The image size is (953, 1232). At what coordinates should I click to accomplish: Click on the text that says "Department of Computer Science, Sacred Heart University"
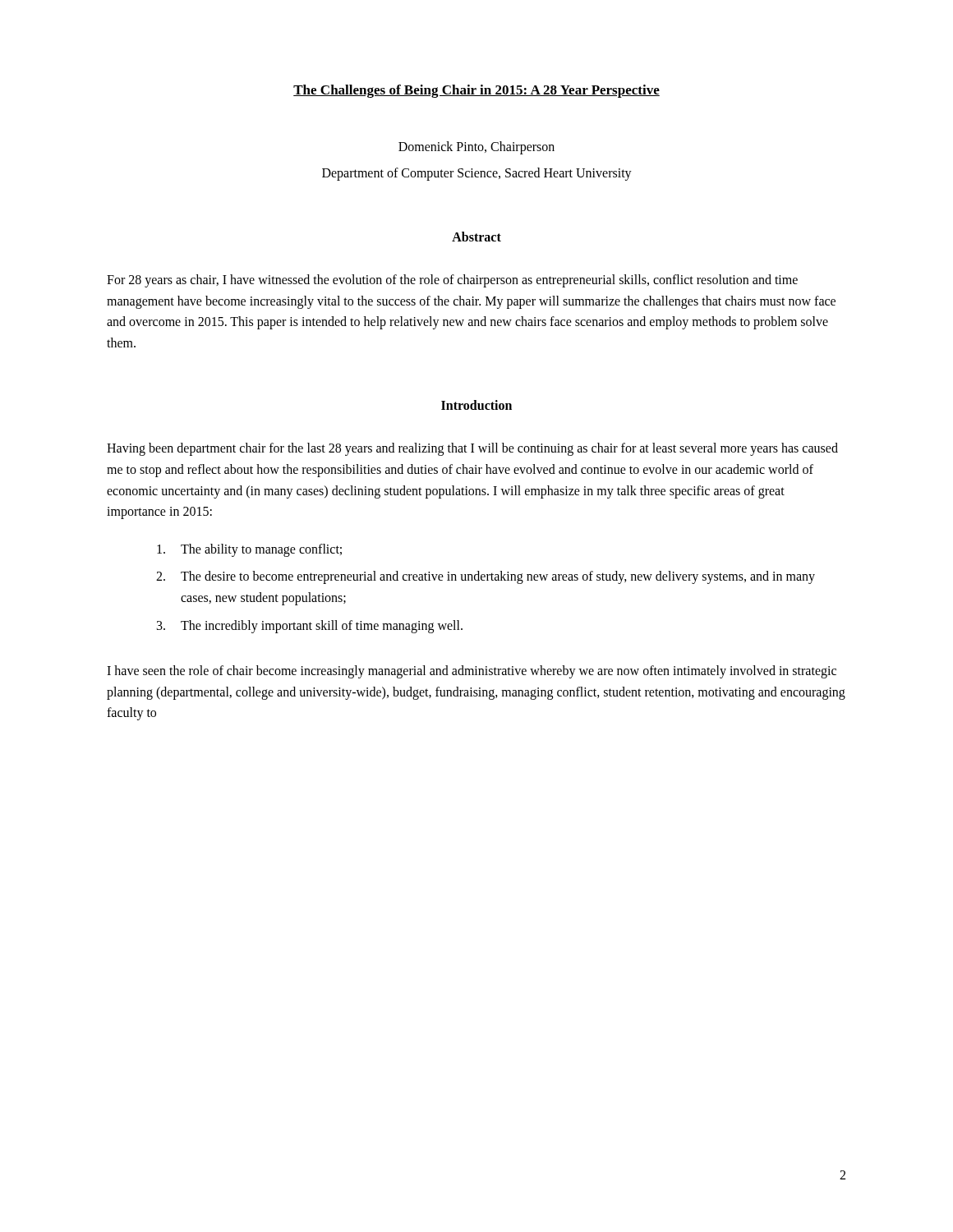476,173
